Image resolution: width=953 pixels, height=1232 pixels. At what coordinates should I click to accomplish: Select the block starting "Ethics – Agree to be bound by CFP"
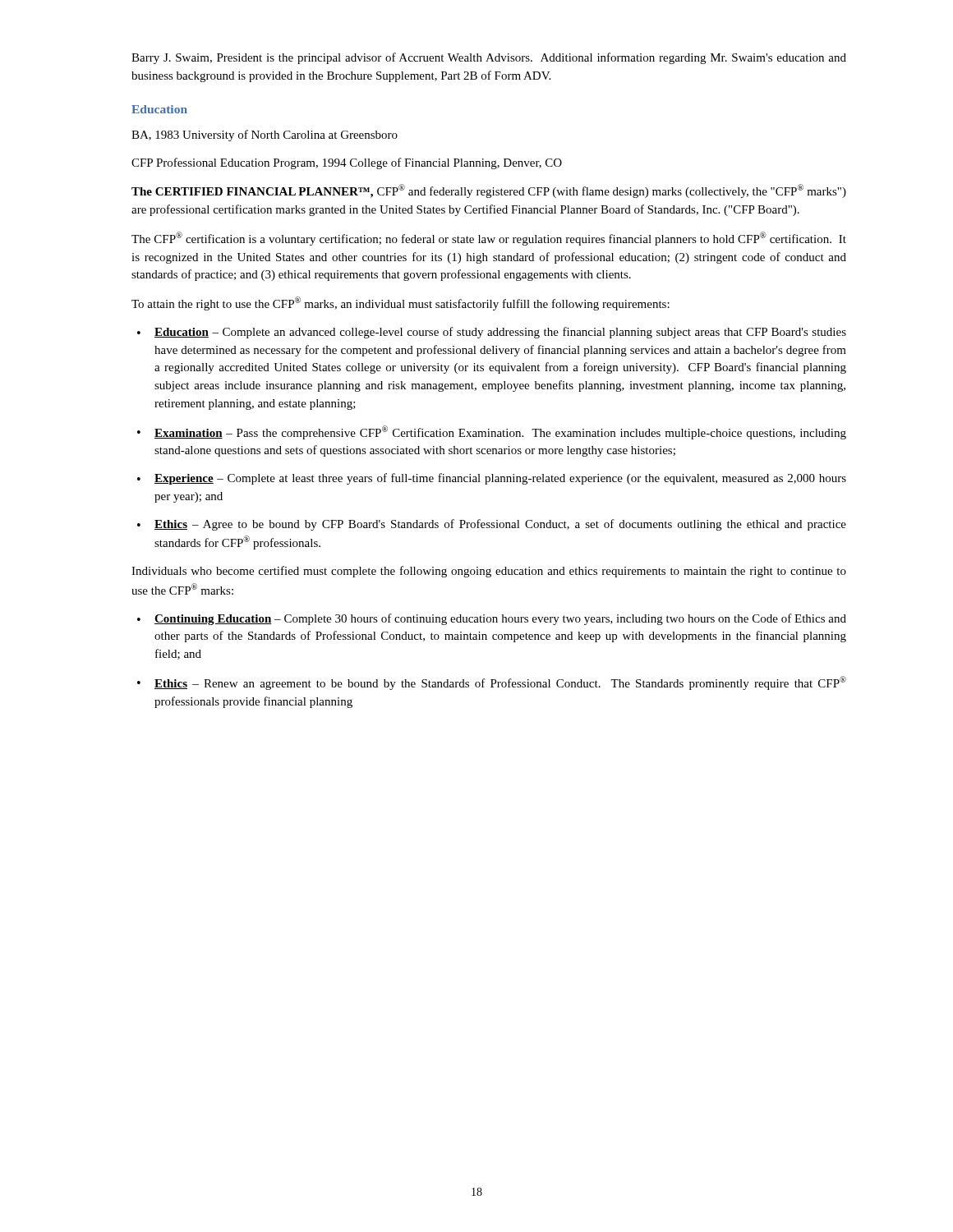(x=500, y=534)
